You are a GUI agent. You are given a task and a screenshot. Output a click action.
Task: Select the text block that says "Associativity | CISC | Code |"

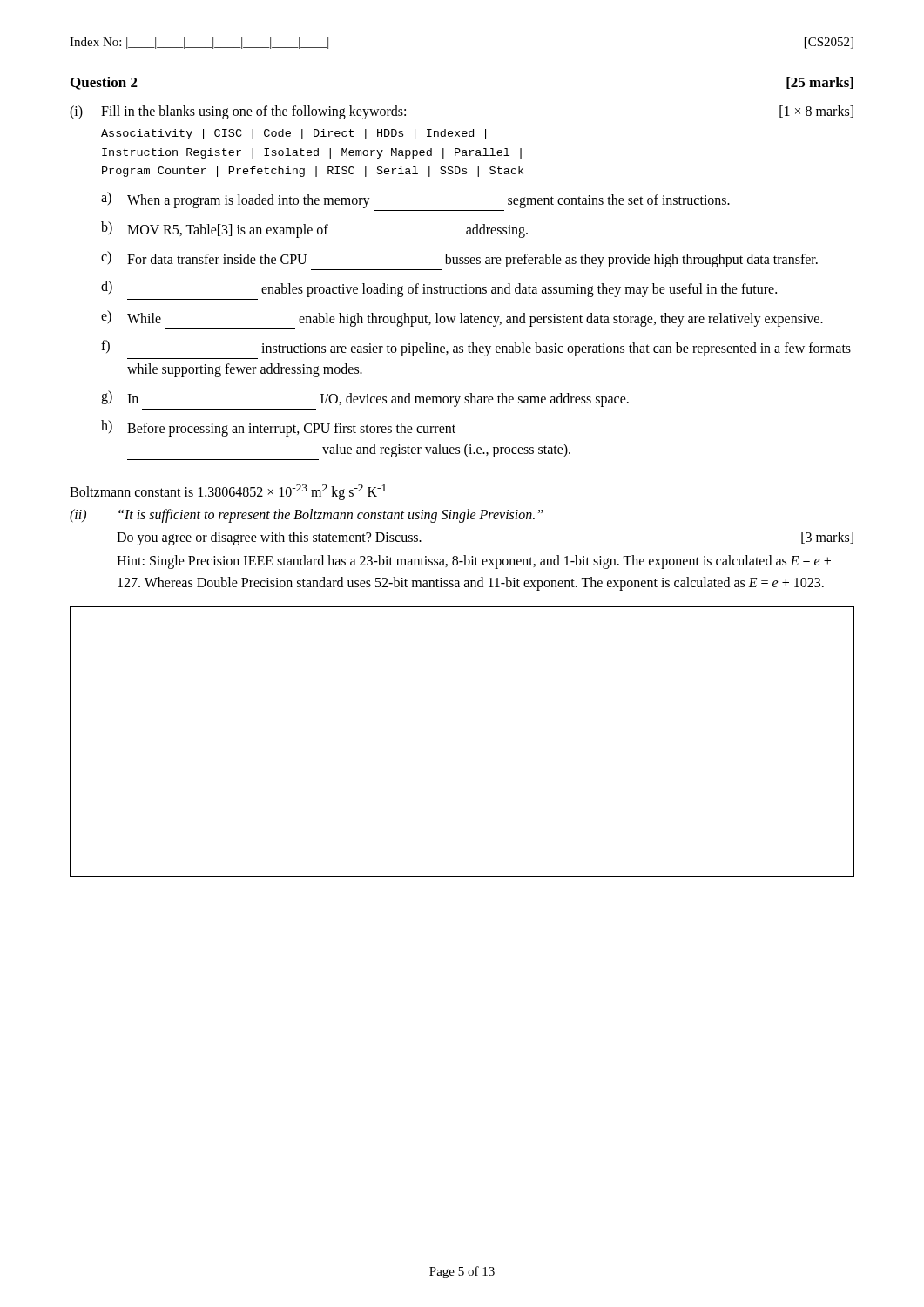pos(313,153)
